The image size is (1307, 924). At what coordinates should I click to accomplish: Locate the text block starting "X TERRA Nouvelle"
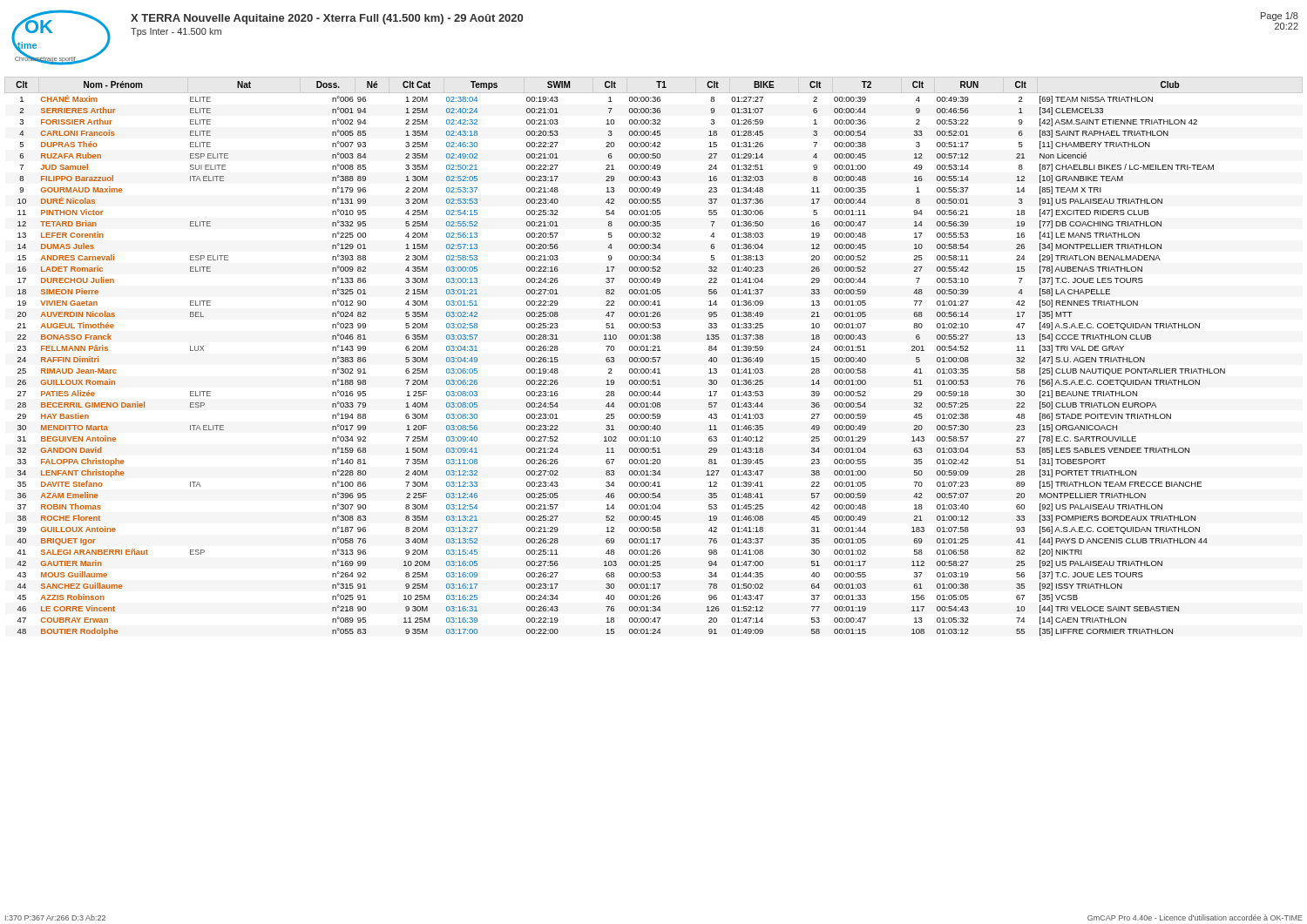(x=327, y=18)
